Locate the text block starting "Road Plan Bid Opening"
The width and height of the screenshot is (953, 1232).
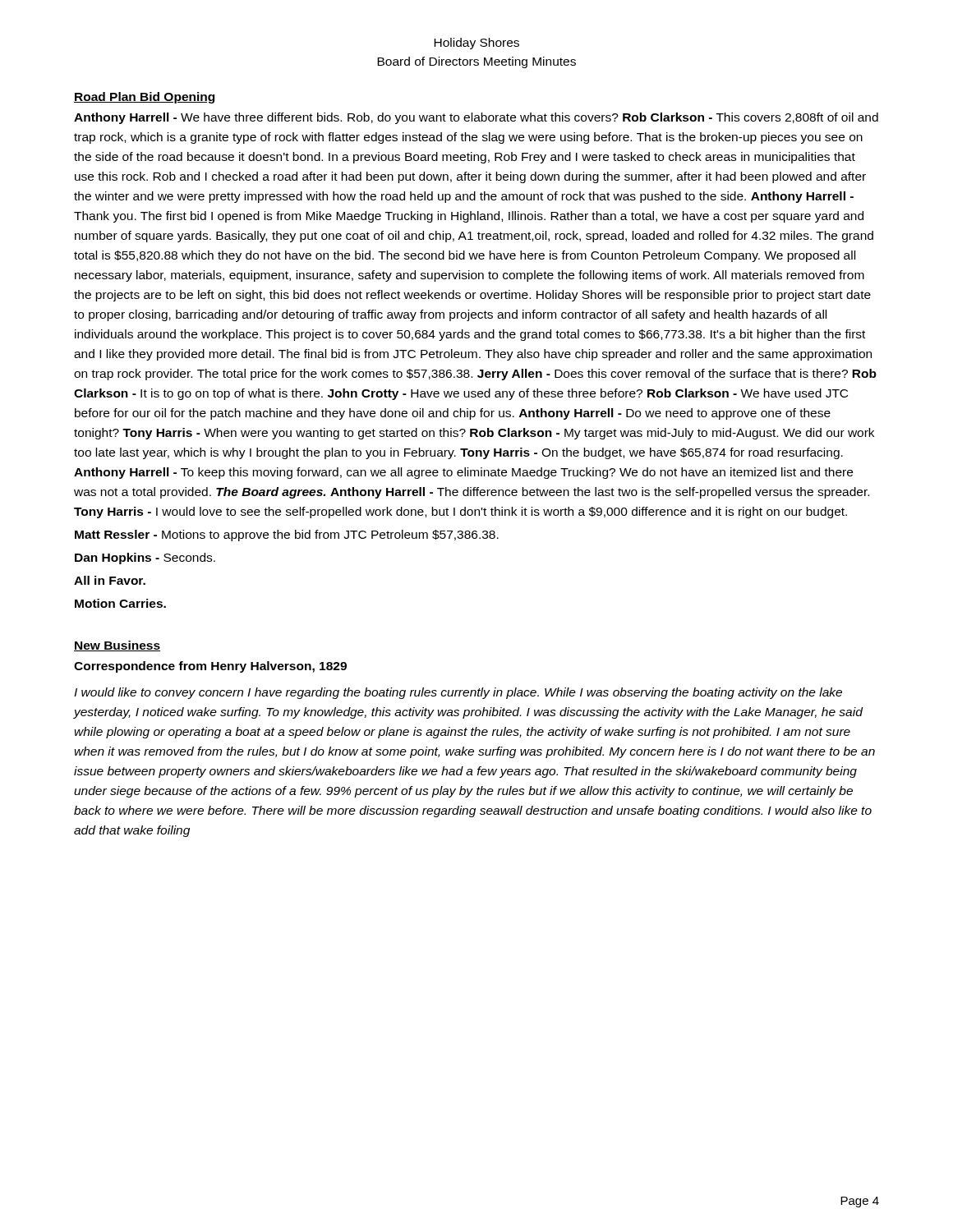click(145, 96)
